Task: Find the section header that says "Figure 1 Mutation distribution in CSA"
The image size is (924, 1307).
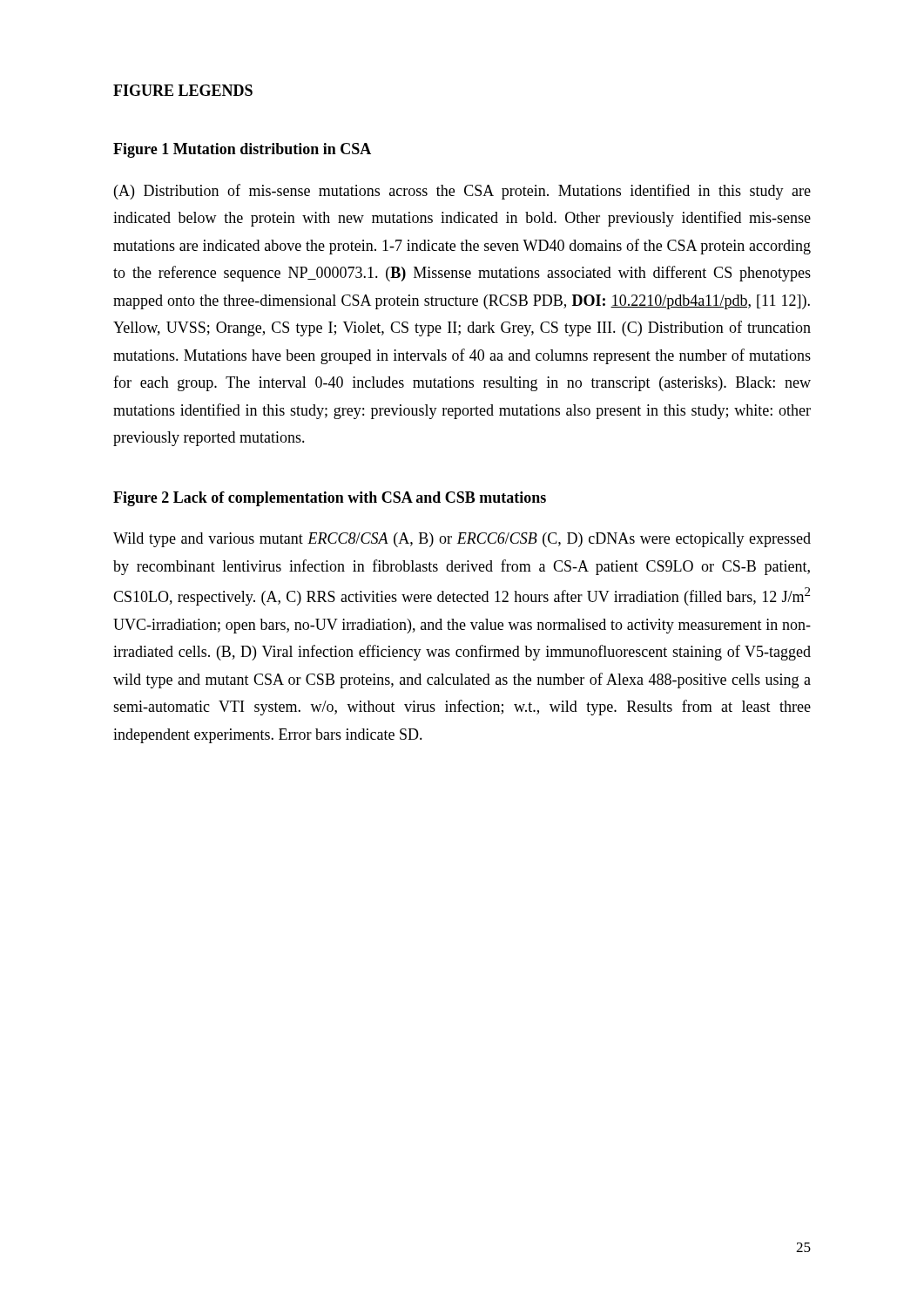Action: [x=242, y=149]
